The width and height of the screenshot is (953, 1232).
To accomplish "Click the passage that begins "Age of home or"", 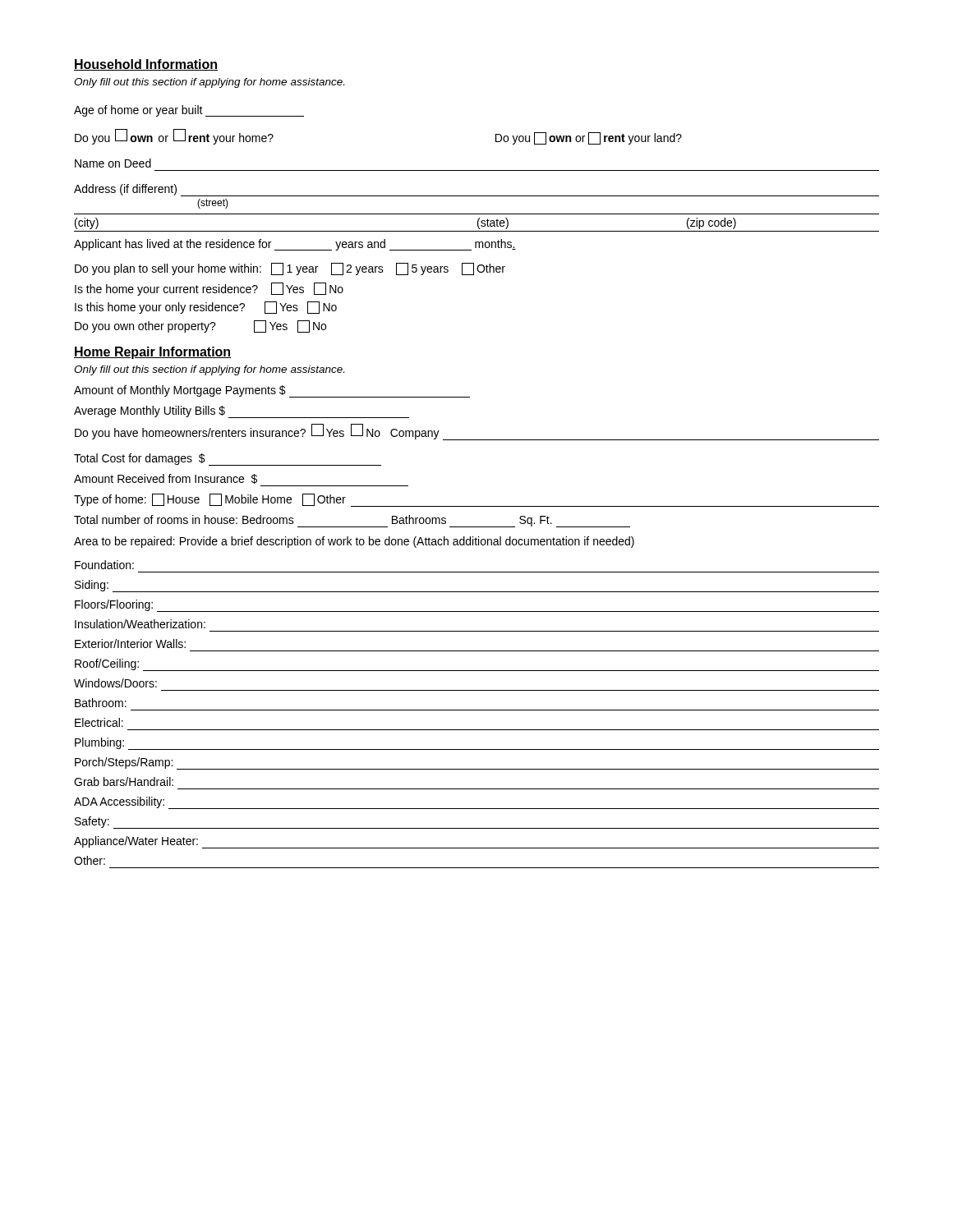I will (189, 110).
